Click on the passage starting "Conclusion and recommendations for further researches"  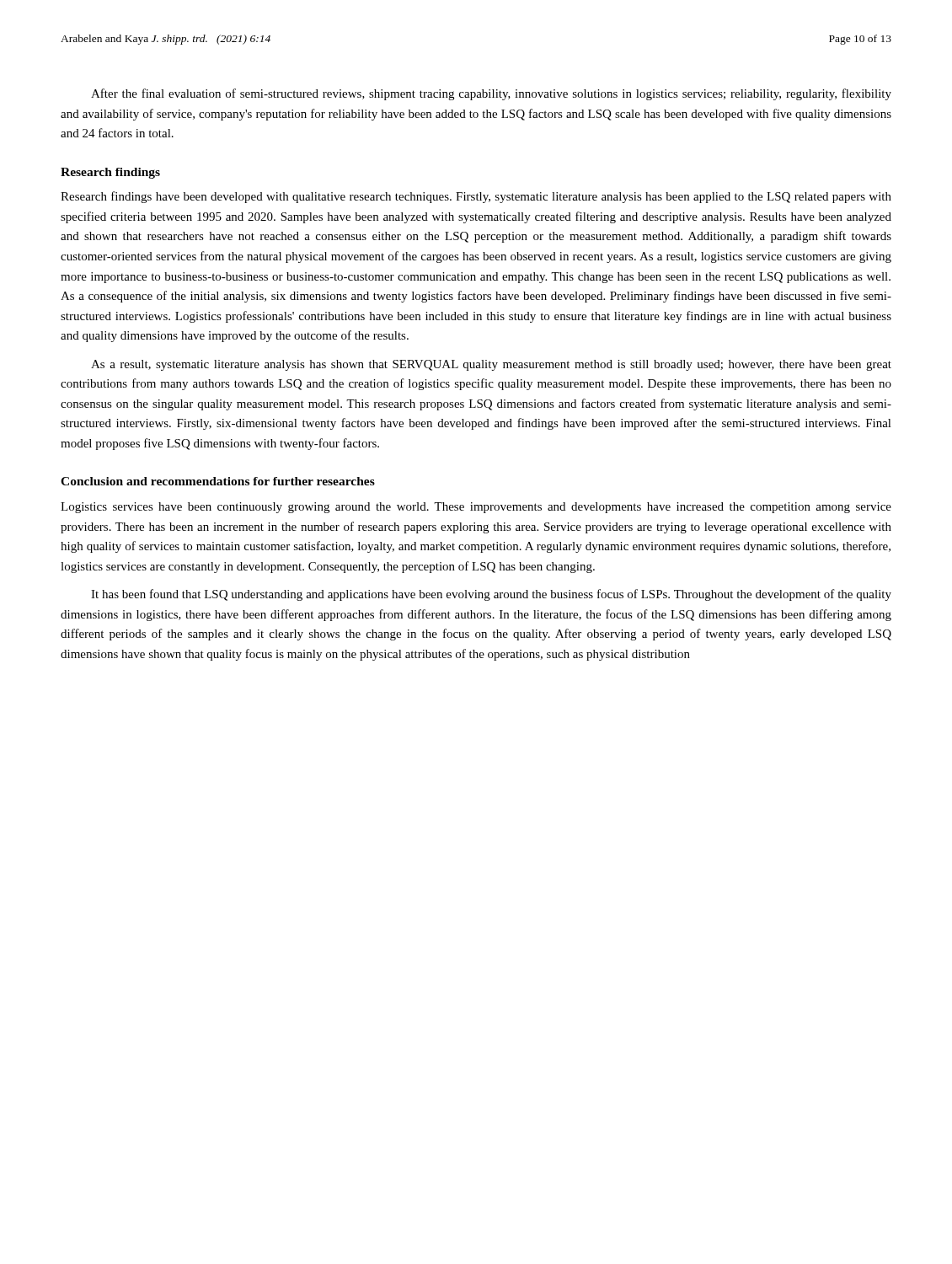coord(218,481)
